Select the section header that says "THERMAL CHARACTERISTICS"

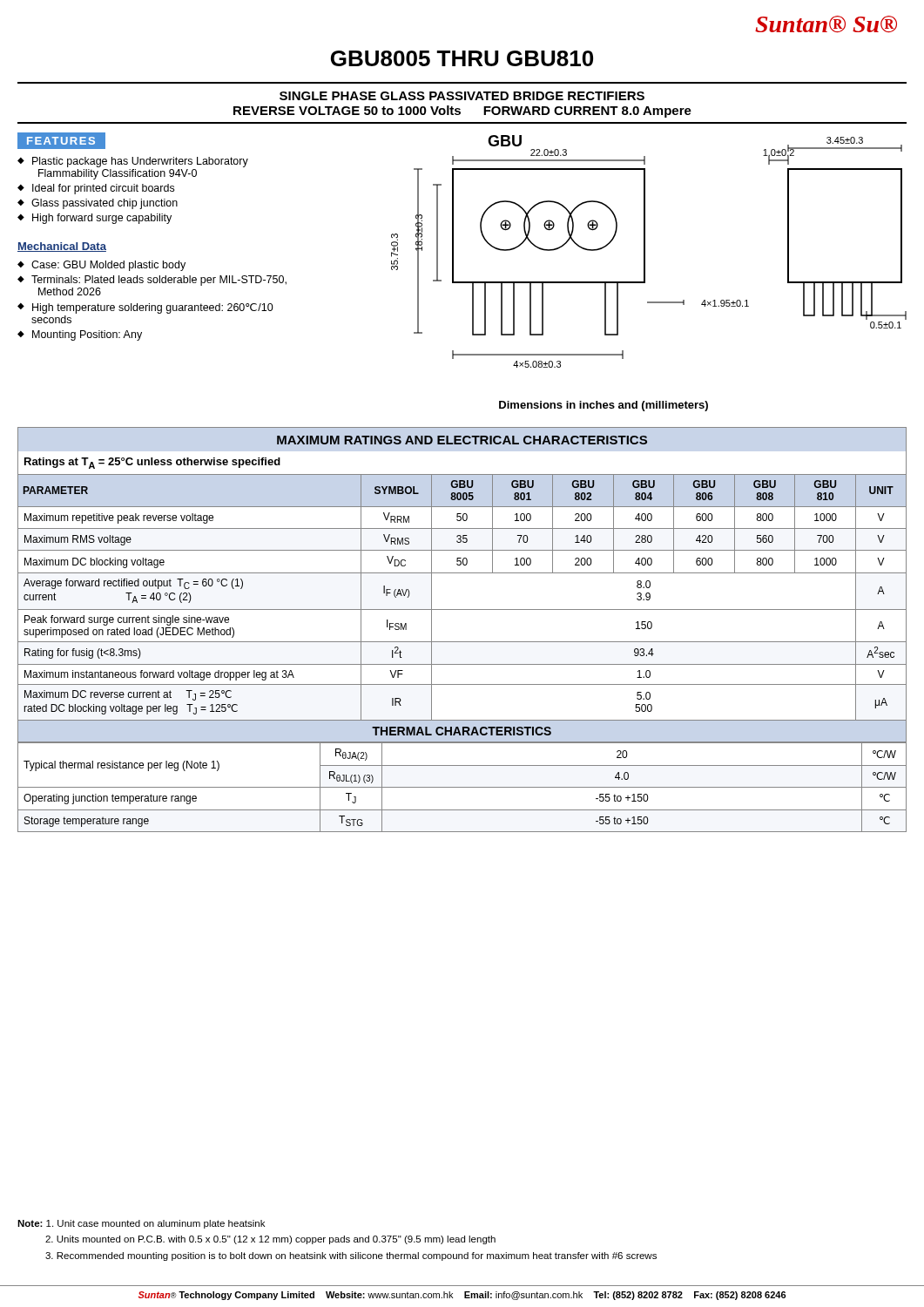pos(462,731)
